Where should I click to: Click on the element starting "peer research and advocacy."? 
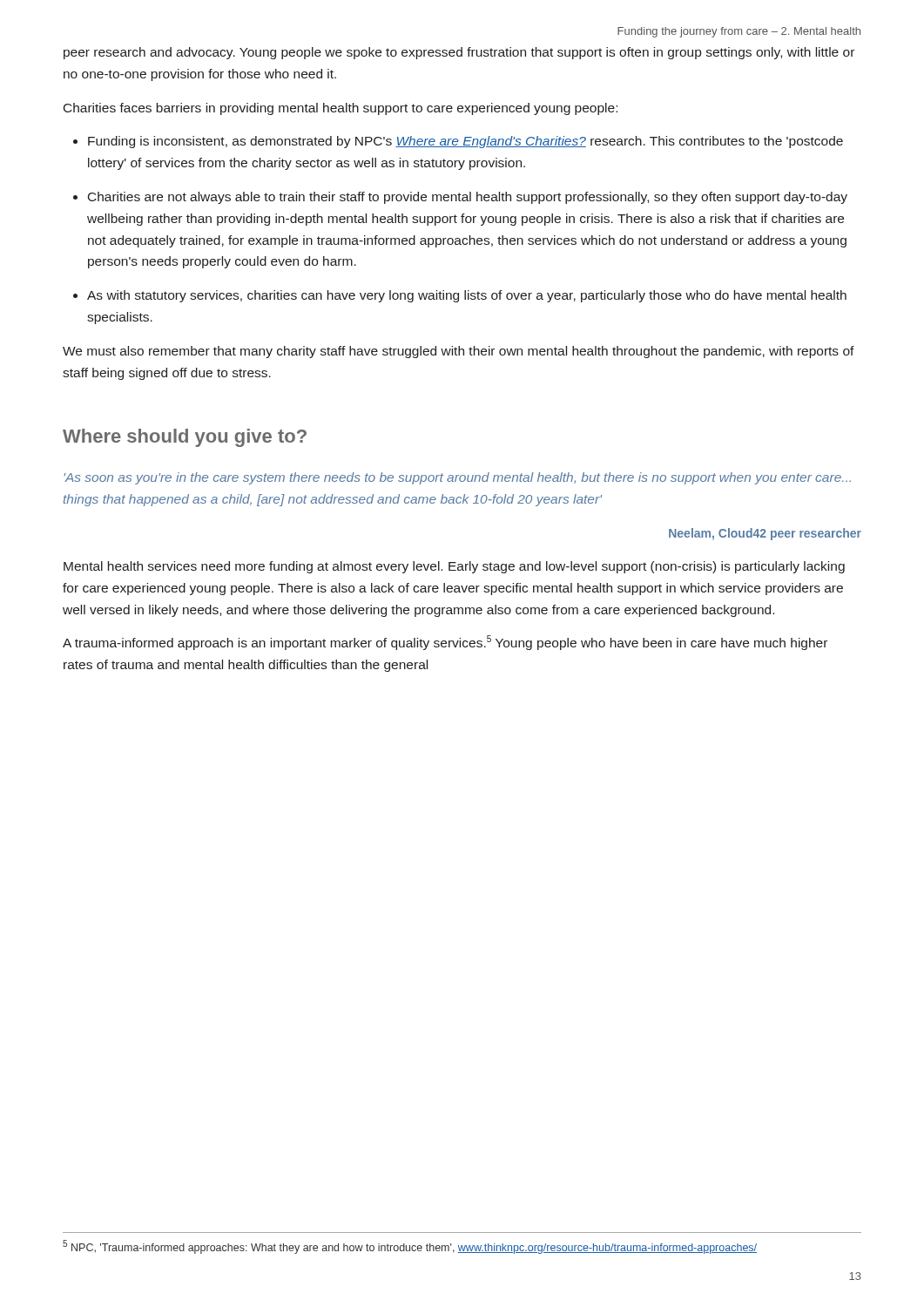[462, 63]
